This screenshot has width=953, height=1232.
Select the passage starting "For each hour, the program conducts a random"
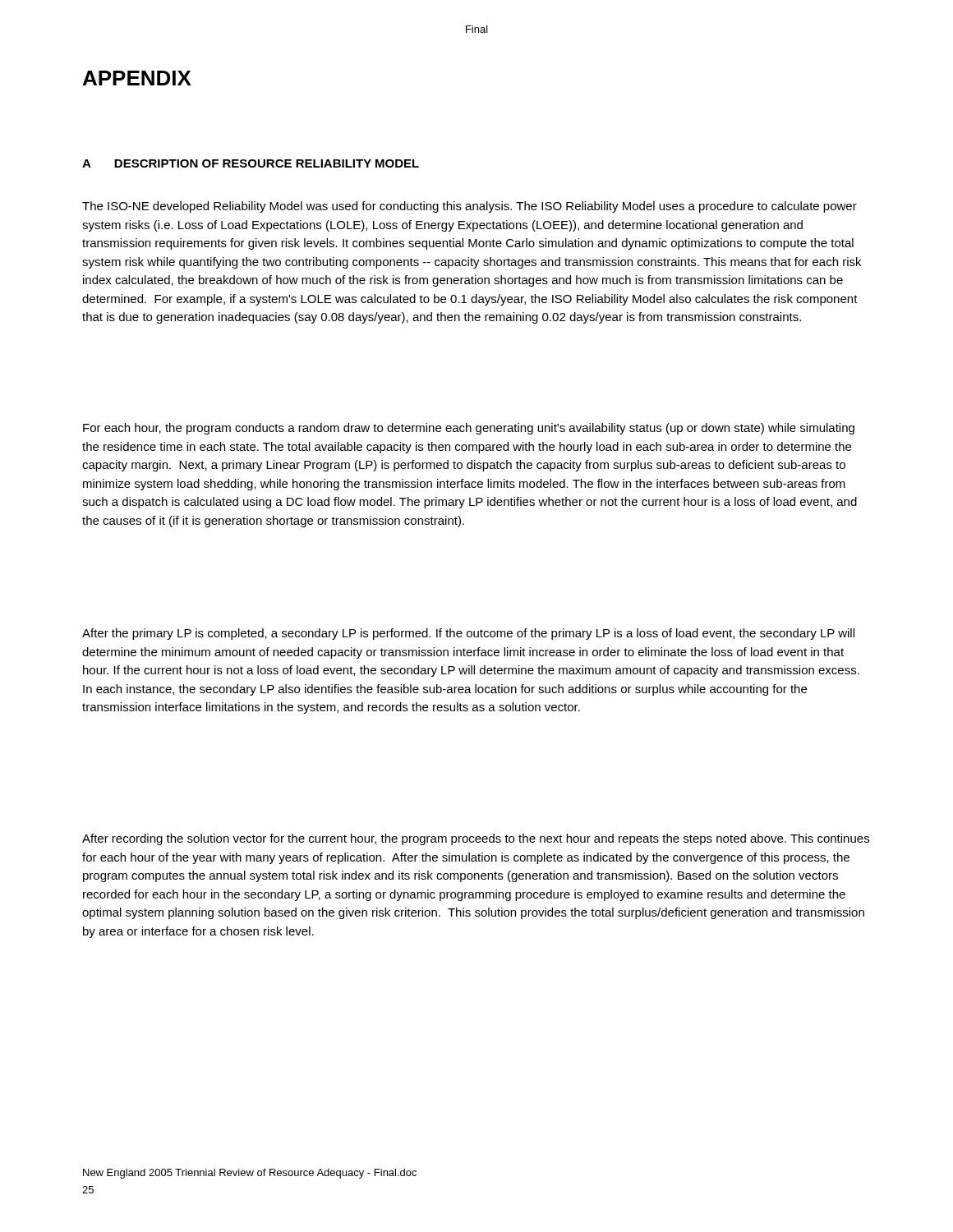click(x=470, y=474)
